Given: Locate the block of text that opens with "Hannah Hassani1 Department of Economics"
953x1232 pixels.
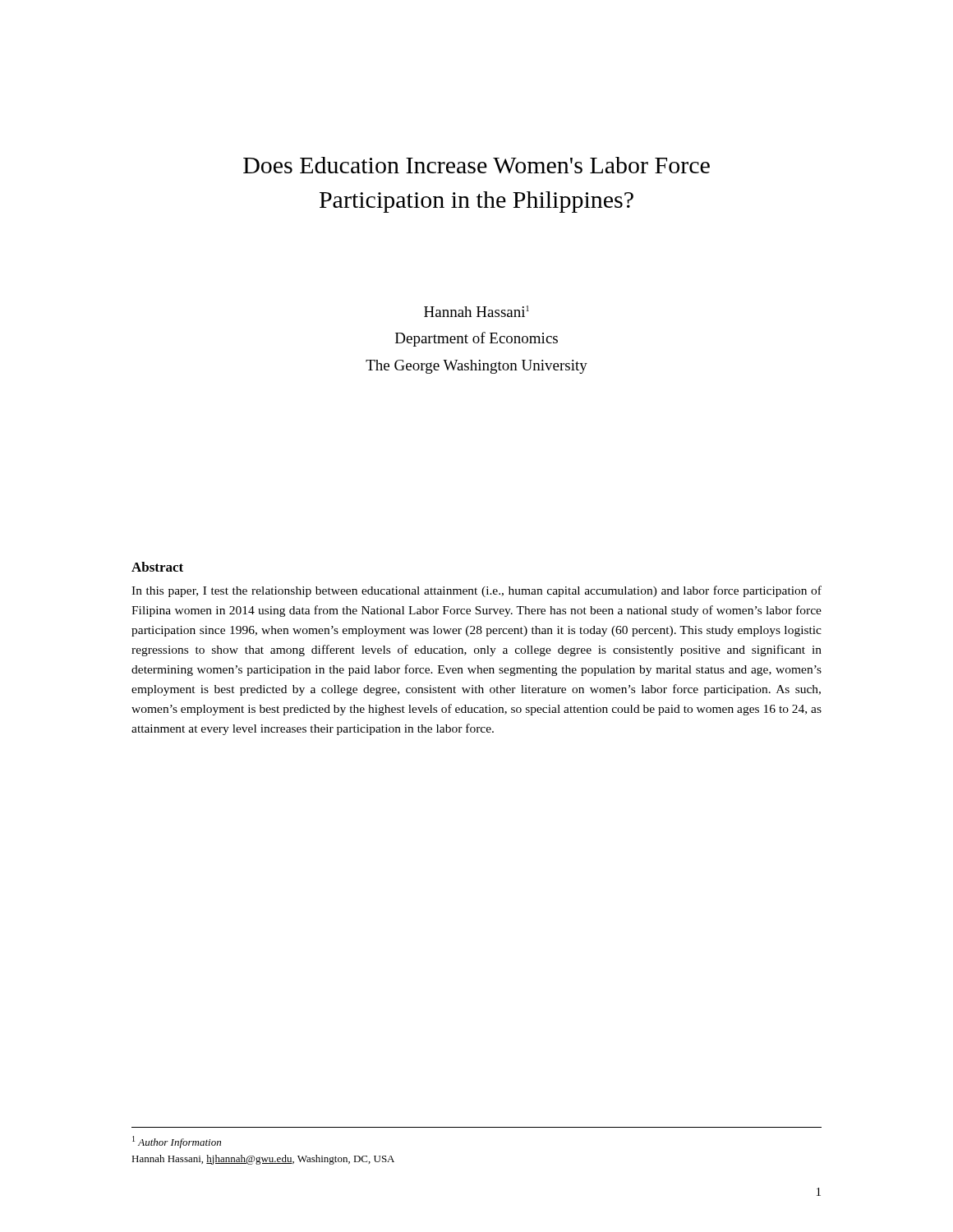Looking at the screenshot, I should [x=476, y=338].
